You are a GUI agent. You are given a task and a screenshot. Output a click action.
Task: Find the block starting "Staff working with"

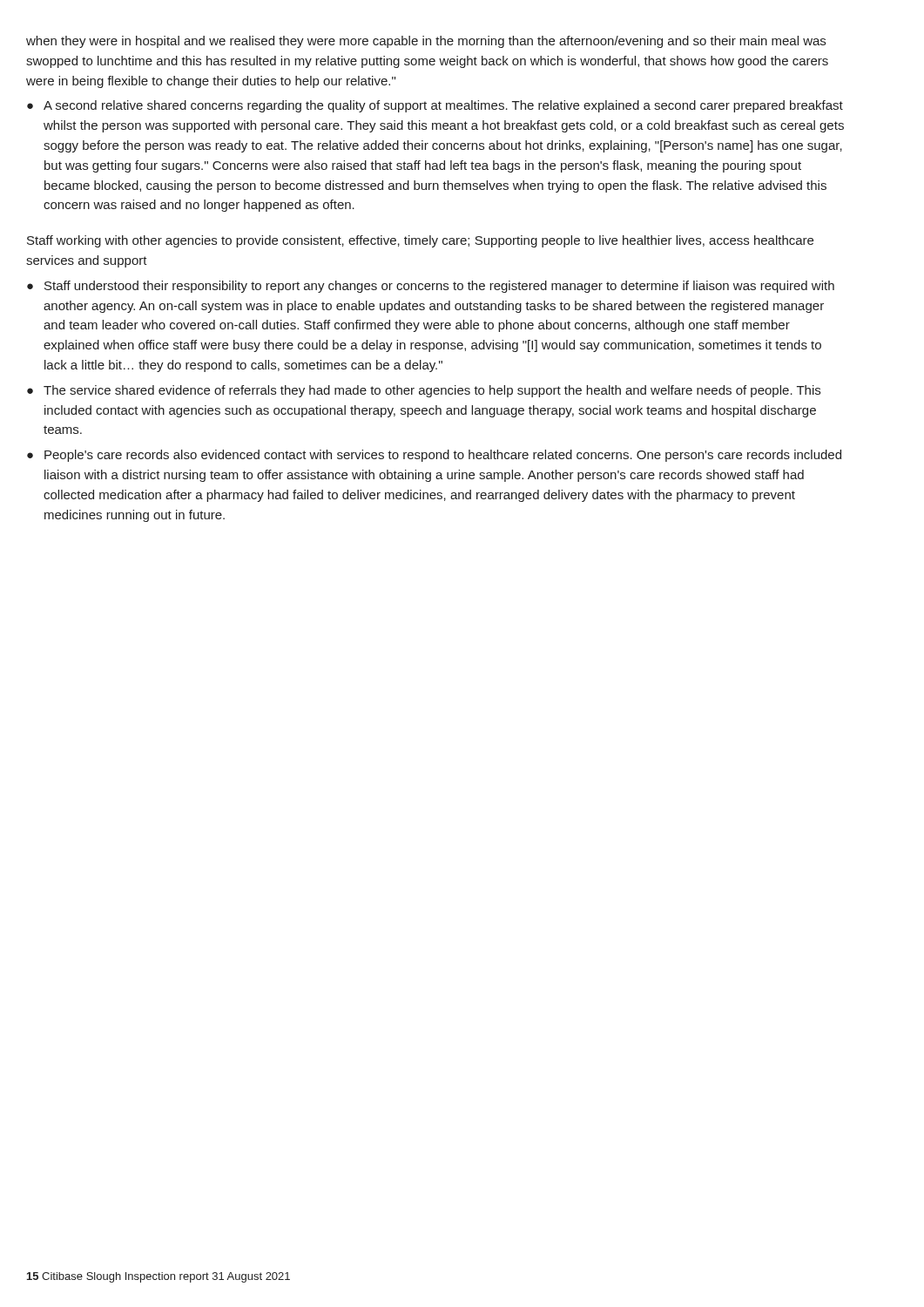[420, 250]
